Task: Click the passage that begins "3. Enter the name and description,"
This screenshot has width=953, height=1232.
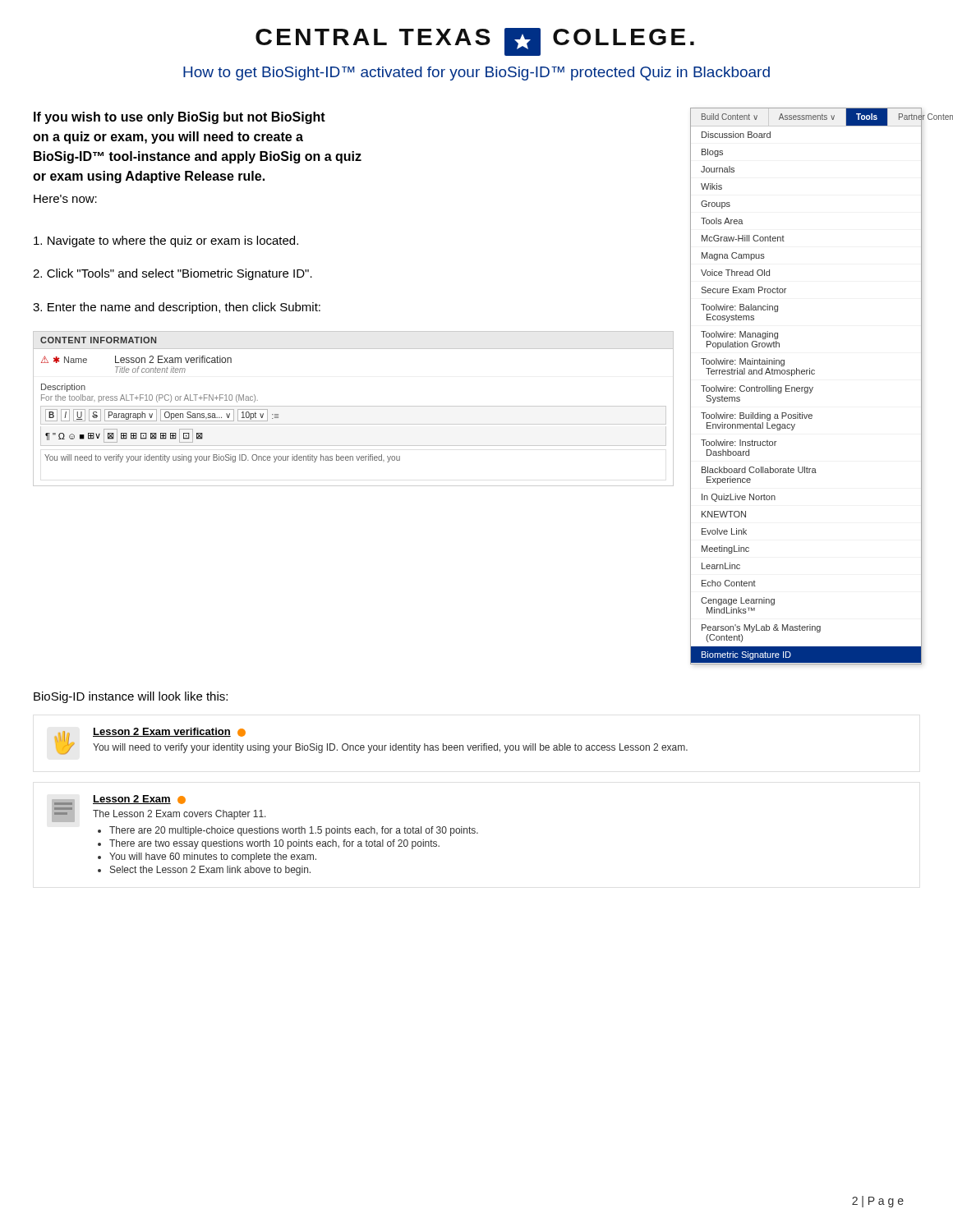Action: tap(177, 307)
